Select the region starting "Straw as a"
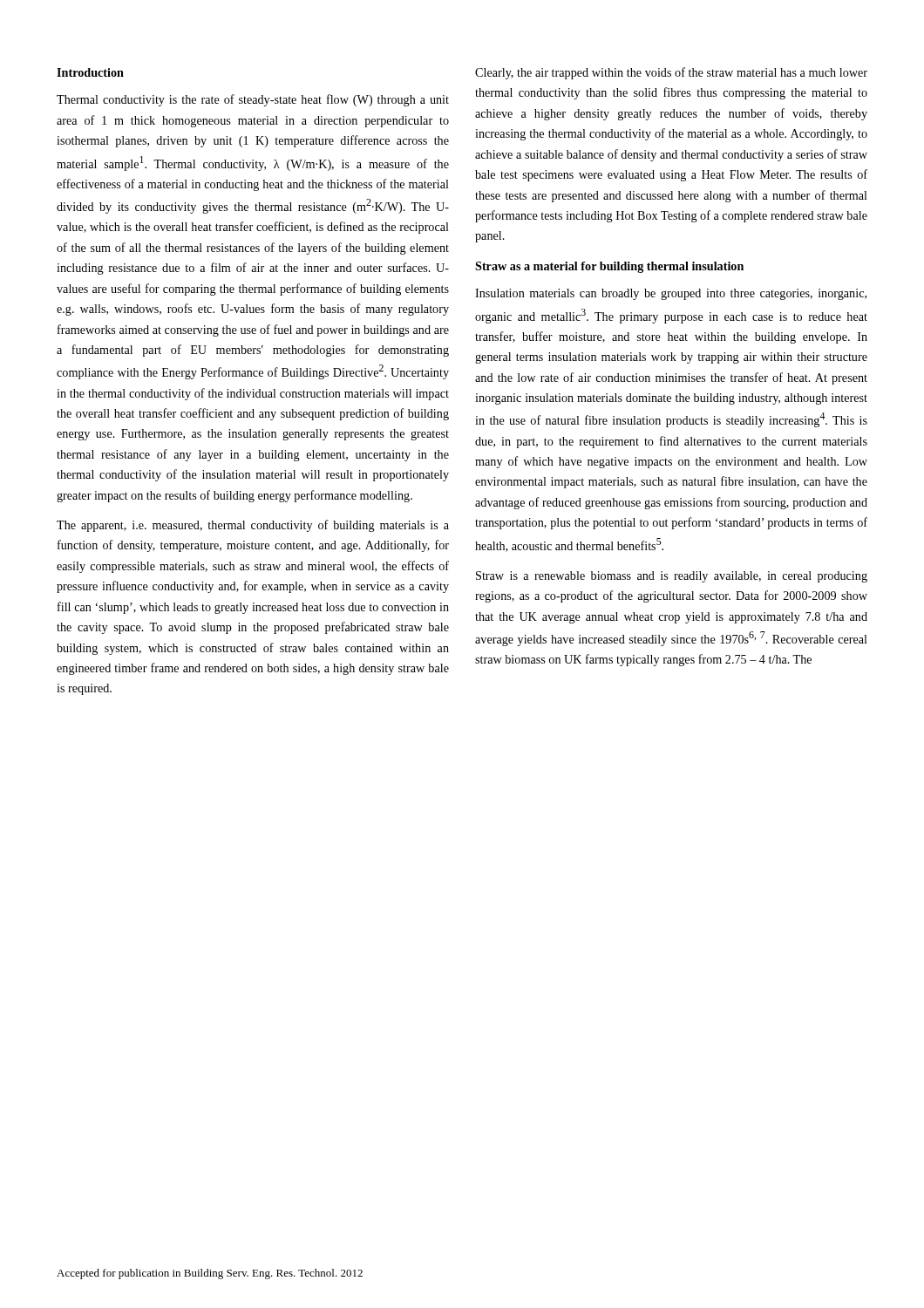 [609, 266]
